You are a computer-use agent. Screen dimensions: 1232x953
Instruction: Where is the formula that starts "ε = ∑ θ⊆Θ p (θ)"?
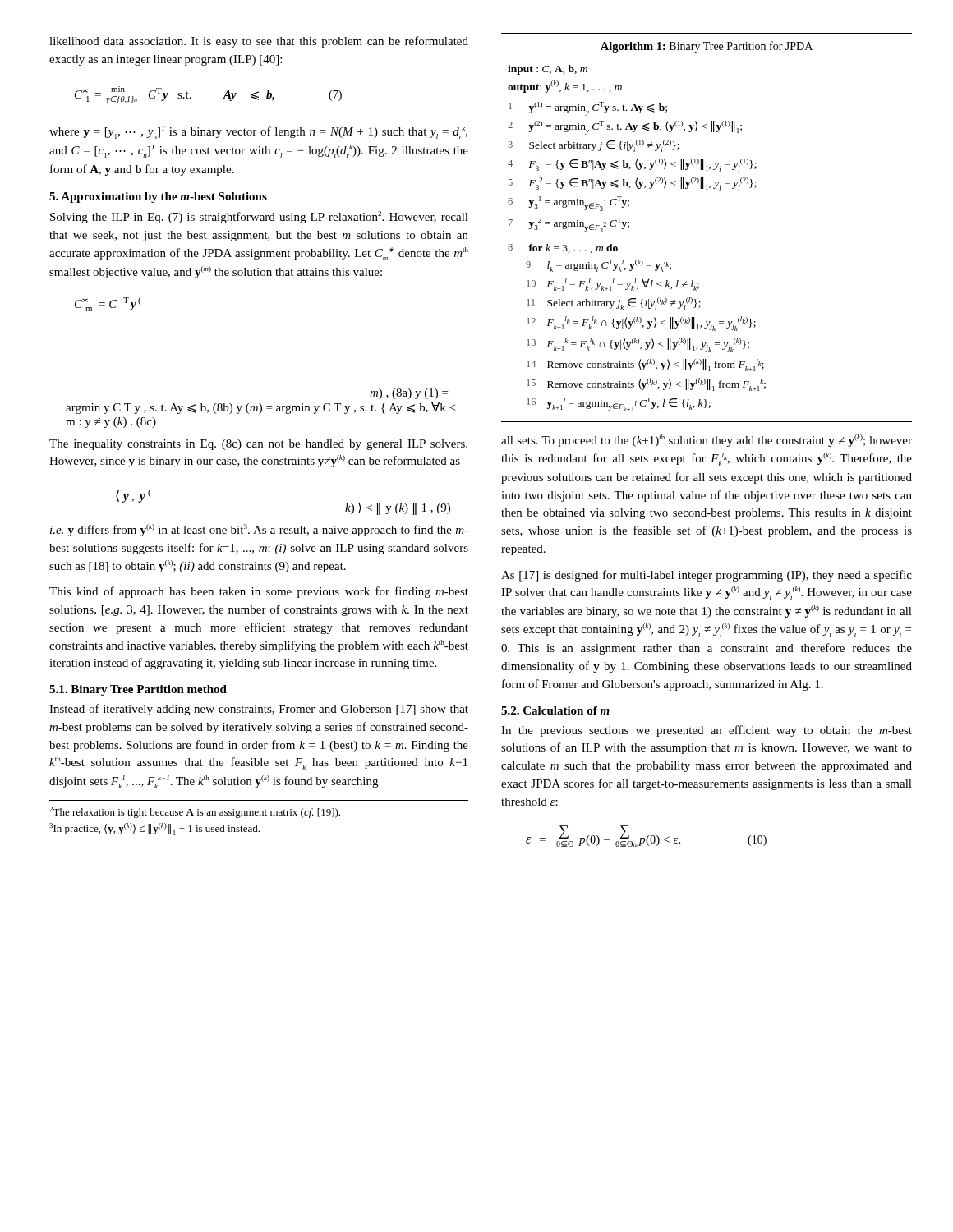coord(657,840)
